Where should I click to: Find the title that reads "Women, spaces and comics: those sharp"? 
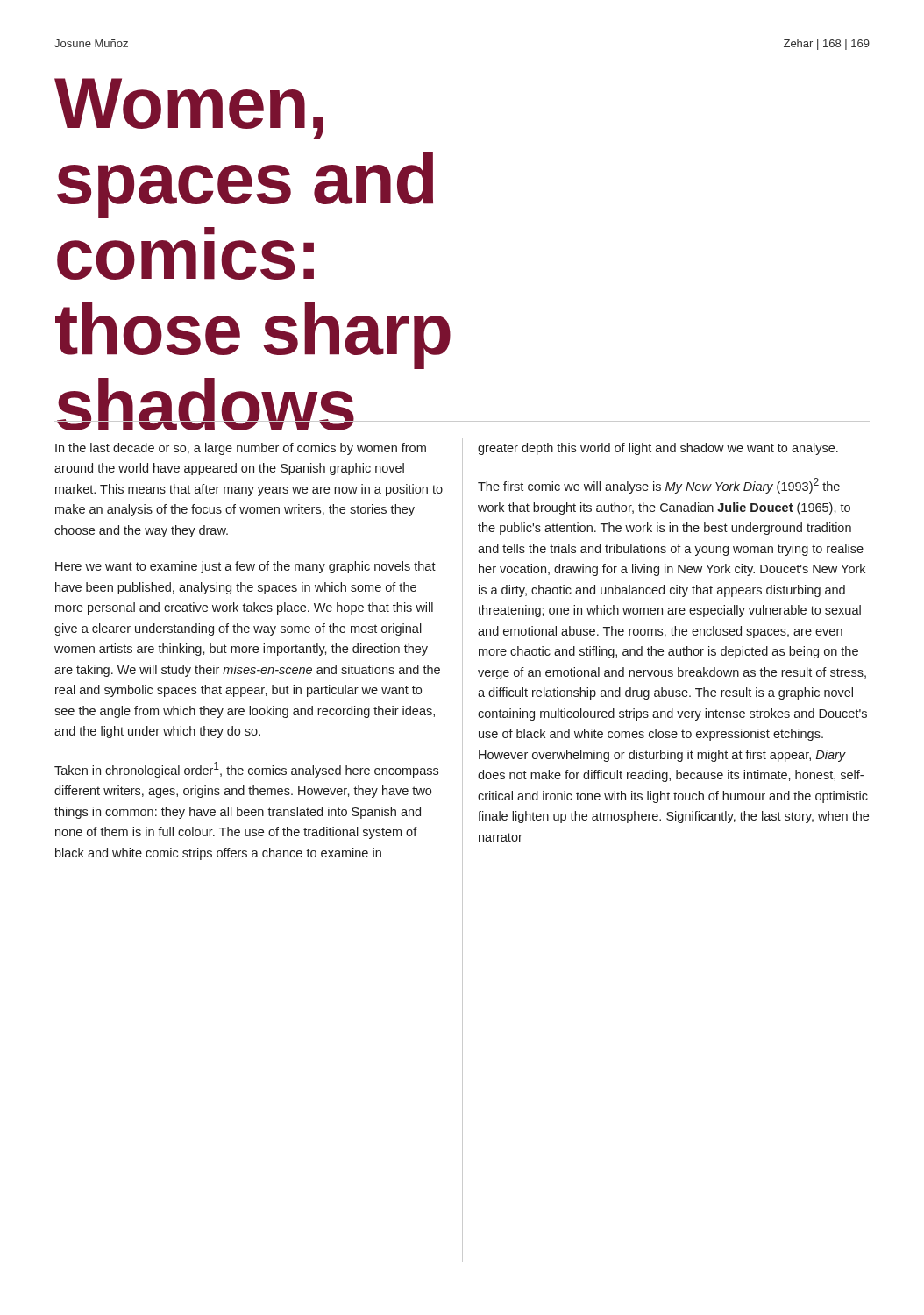(282, 254)
